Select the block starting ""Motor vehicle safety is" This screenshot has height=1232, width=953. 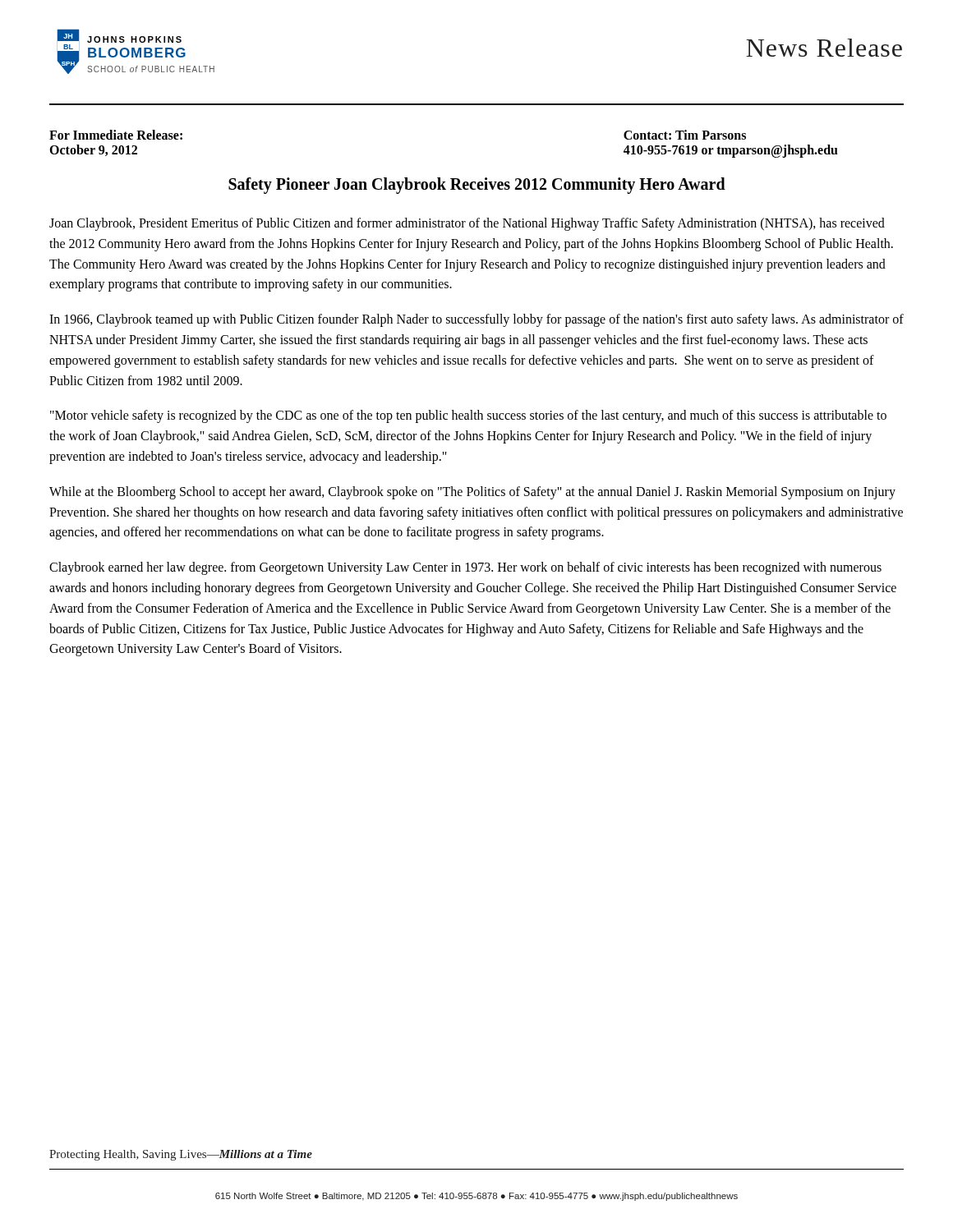(468, 436)
